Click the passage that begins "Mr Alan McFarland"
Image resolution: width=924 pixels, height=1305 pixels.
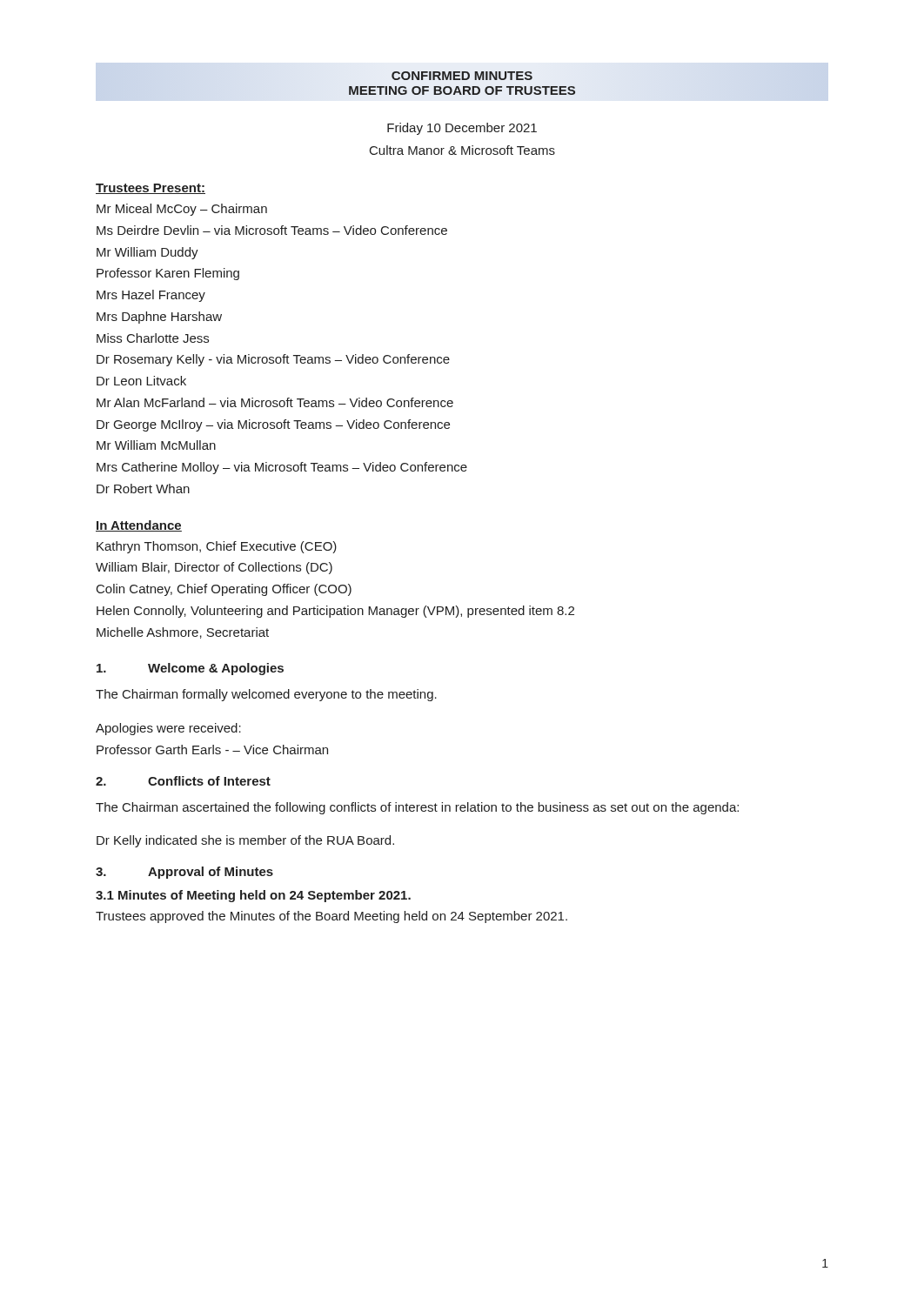275,402
